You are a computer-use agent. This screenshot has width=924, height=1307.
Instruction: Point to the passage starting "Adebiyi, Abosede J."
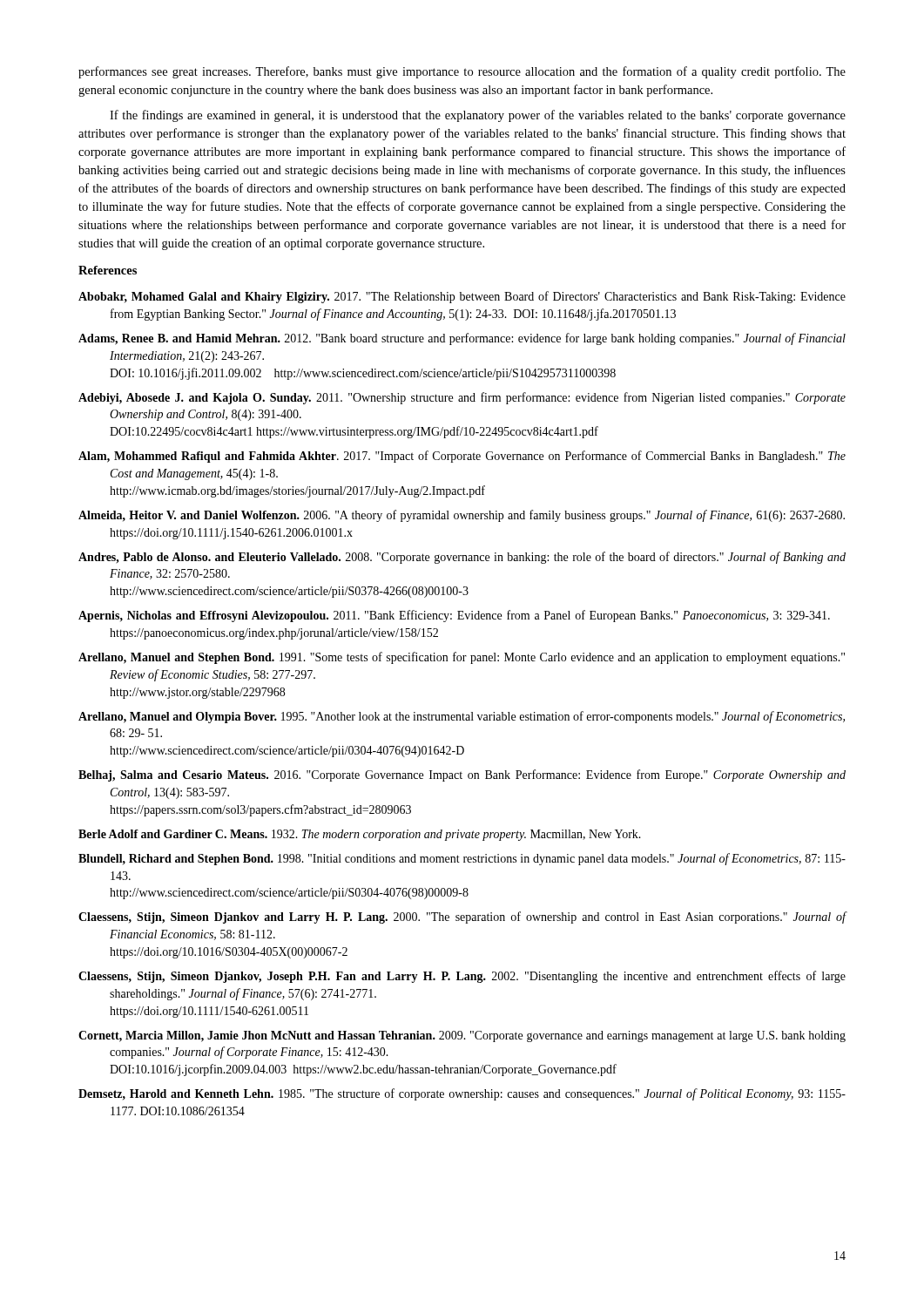point(462,415)
